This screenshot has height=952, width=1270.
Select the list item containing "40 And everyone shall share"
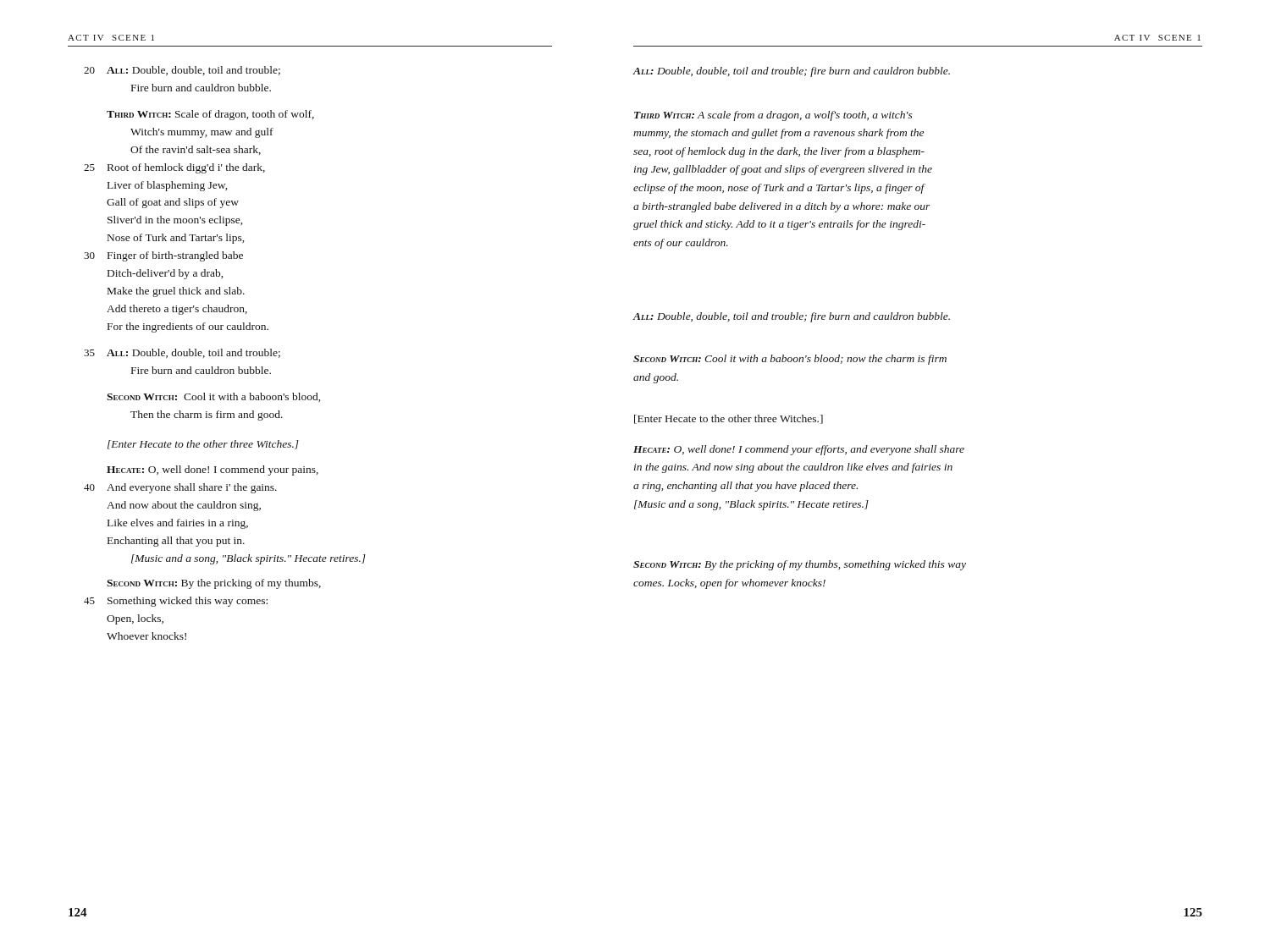180,488
